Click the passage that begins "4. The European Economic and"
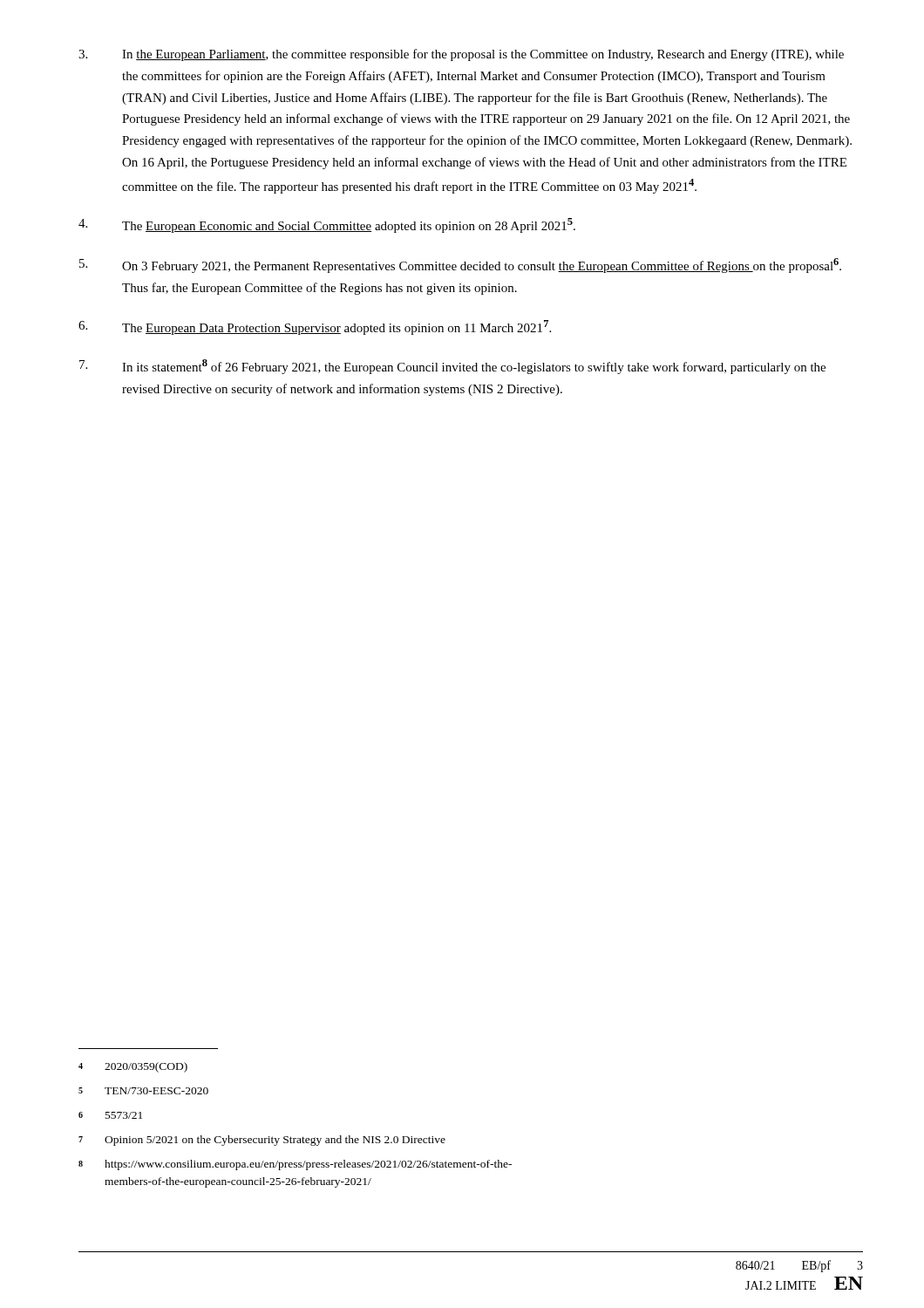 (x=471, y=225)
